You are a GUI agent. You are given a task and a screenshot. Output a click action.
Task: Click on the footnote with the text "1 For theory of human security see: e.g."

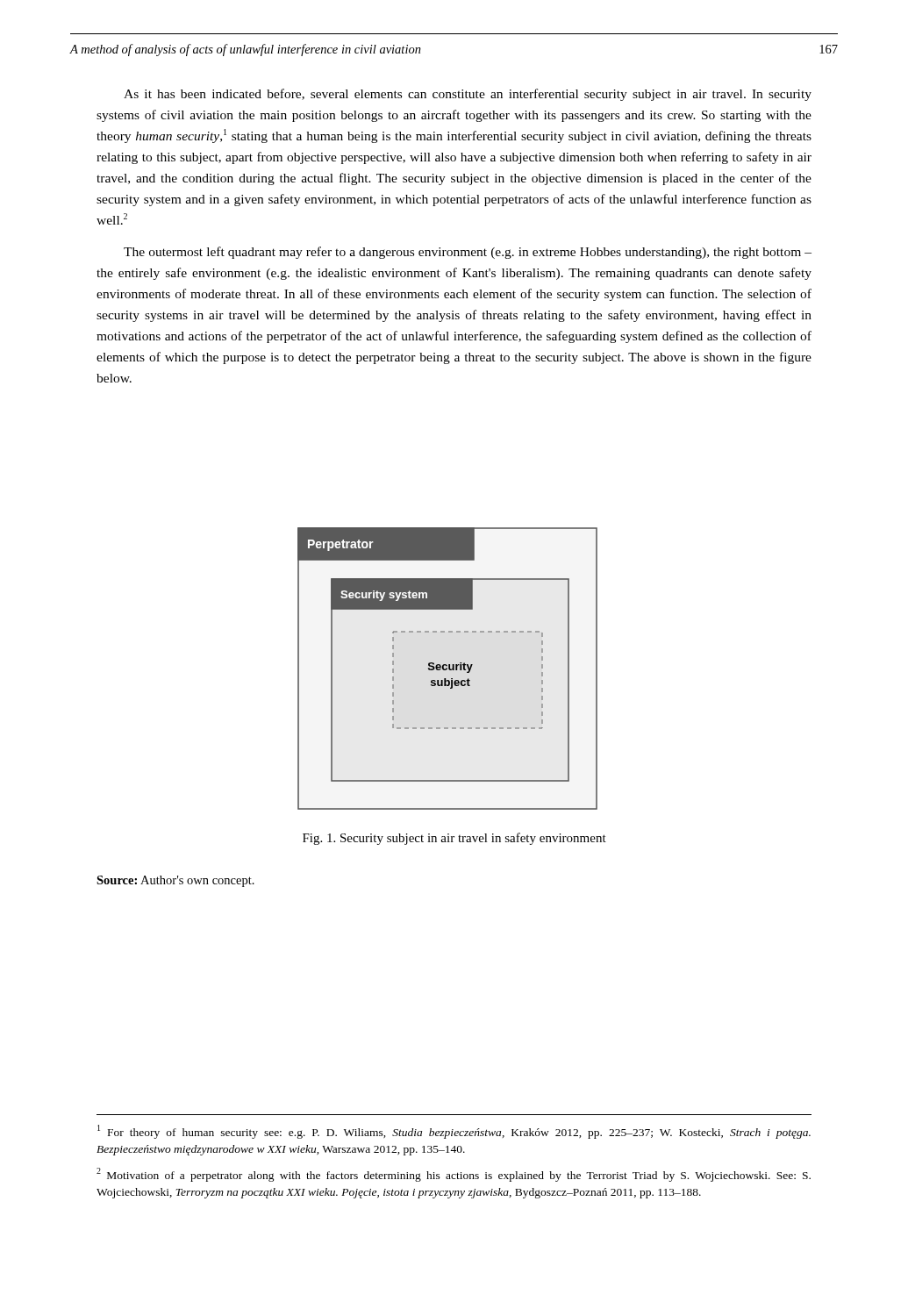tap(454, 1139)
